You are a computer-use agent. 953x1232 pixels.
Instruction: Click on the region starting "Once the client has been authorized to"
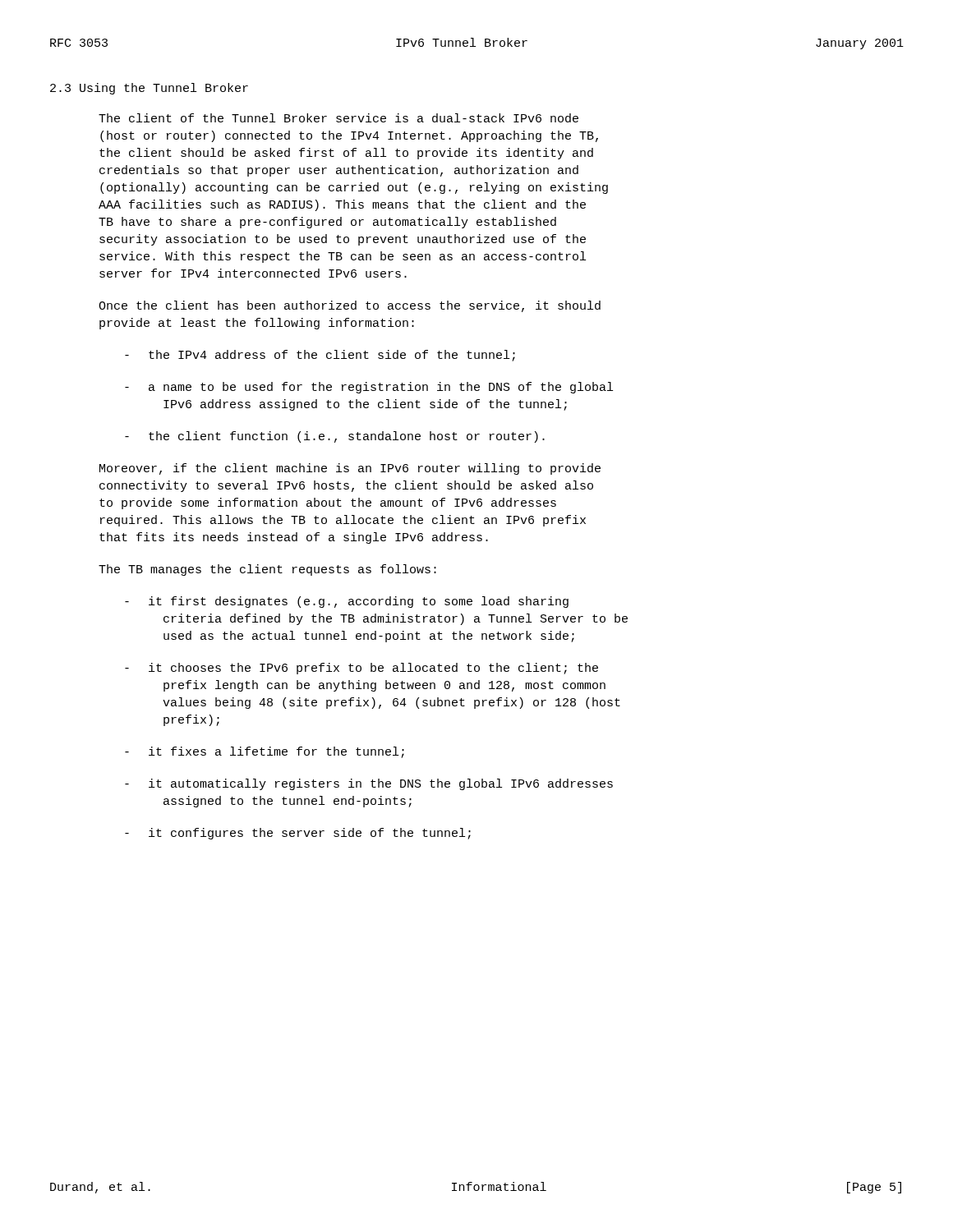(x=350, y=315)
